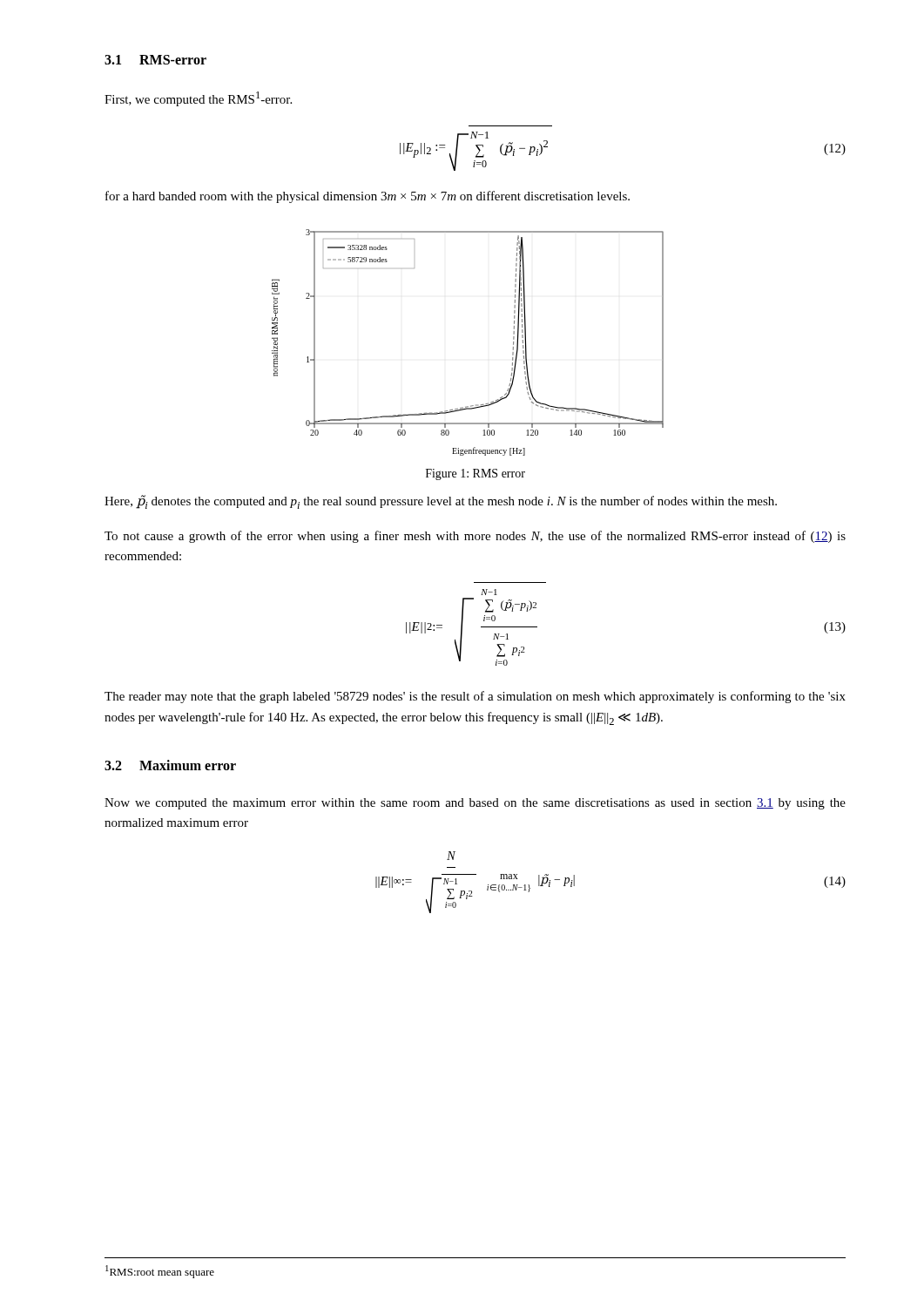Screen dimensions: 1307x924
Task: Click on the text block that reads "To not cause a growth of"
Action: 475,546
